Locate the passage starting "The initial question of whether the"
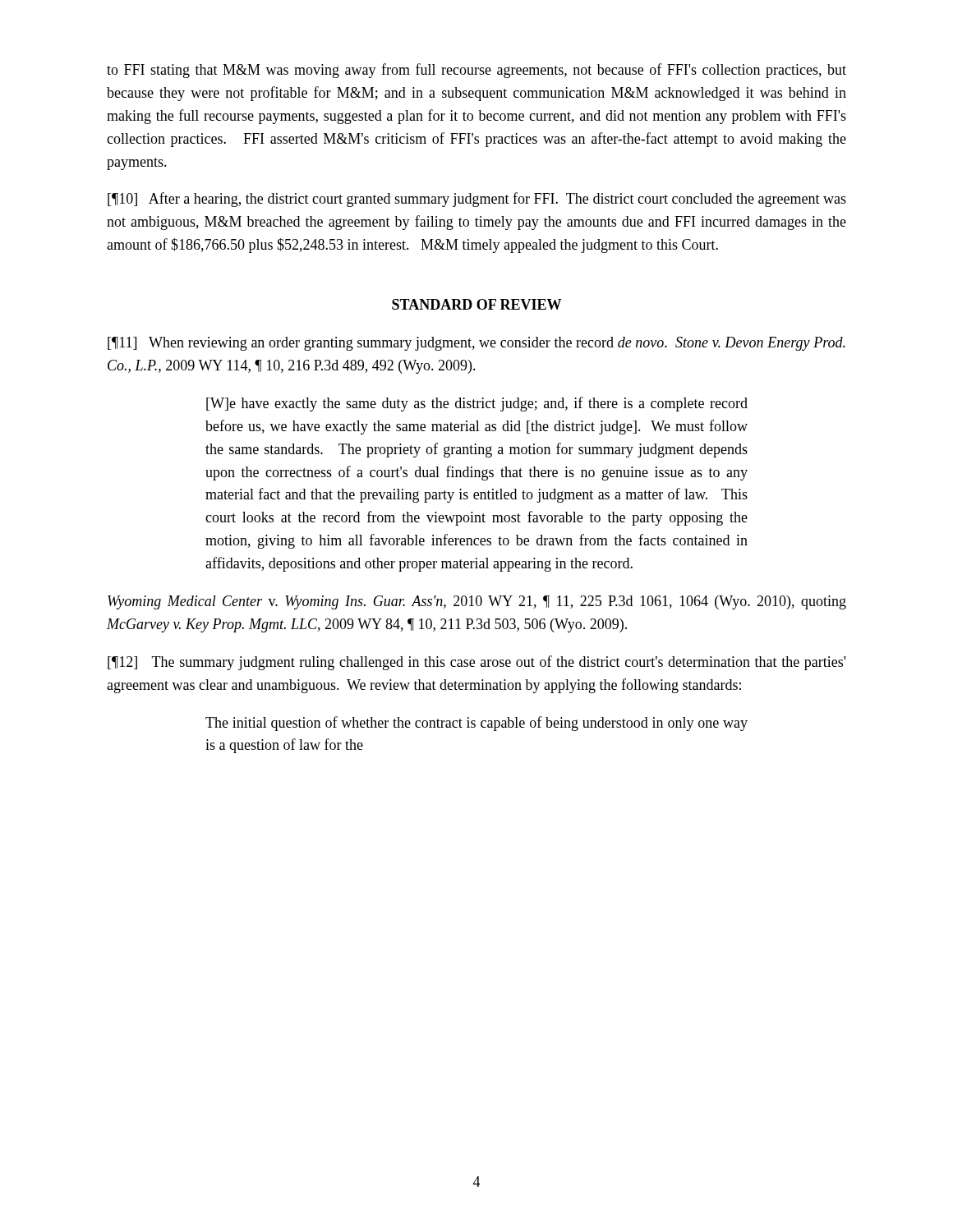Viewport: 953px width, 1232px height. click(476, 734)
